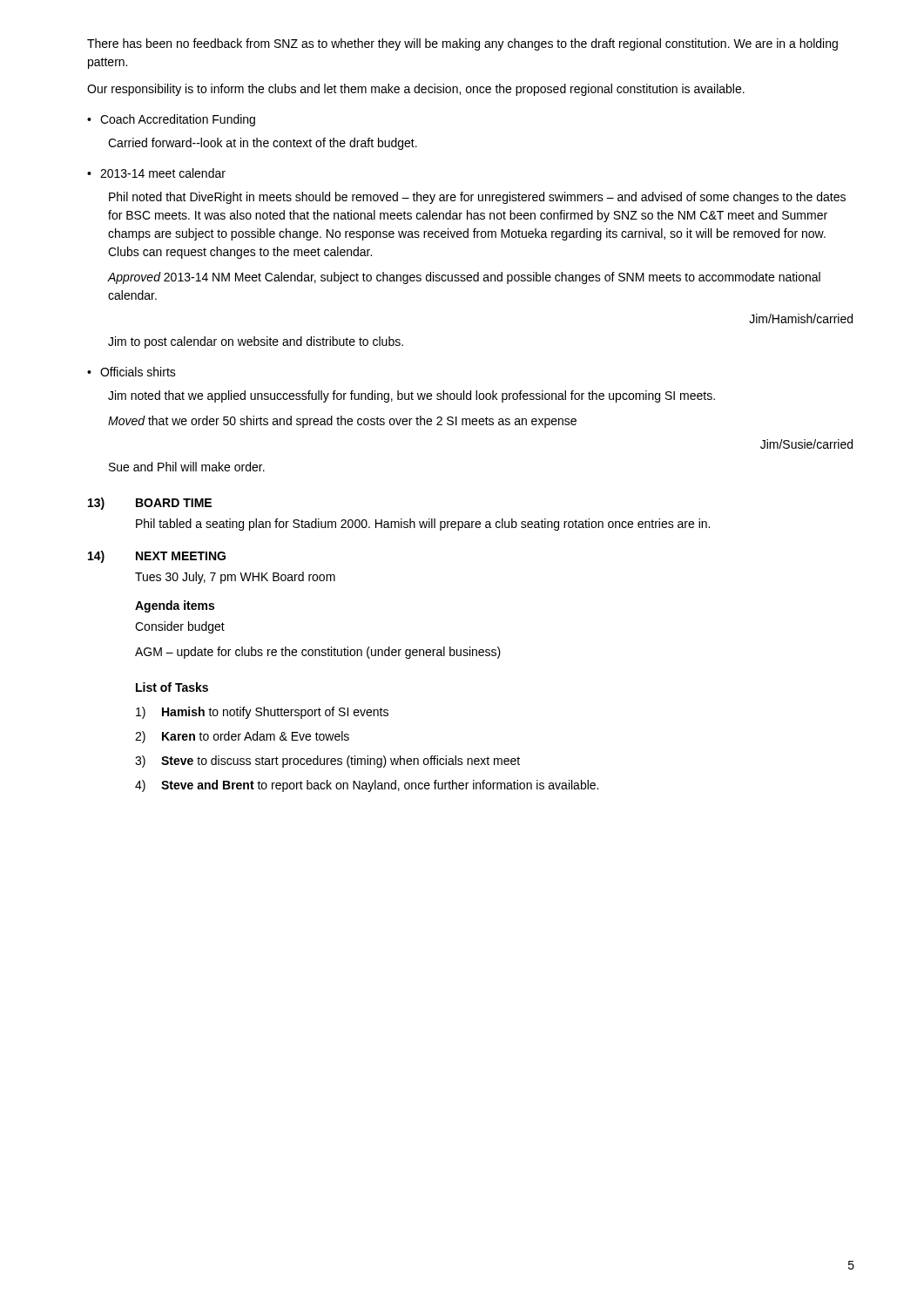Screen dimensions: 1307x924
Task: Click on the text starting "• 2013-14 meet calendar"
Action: click(156, 174)
